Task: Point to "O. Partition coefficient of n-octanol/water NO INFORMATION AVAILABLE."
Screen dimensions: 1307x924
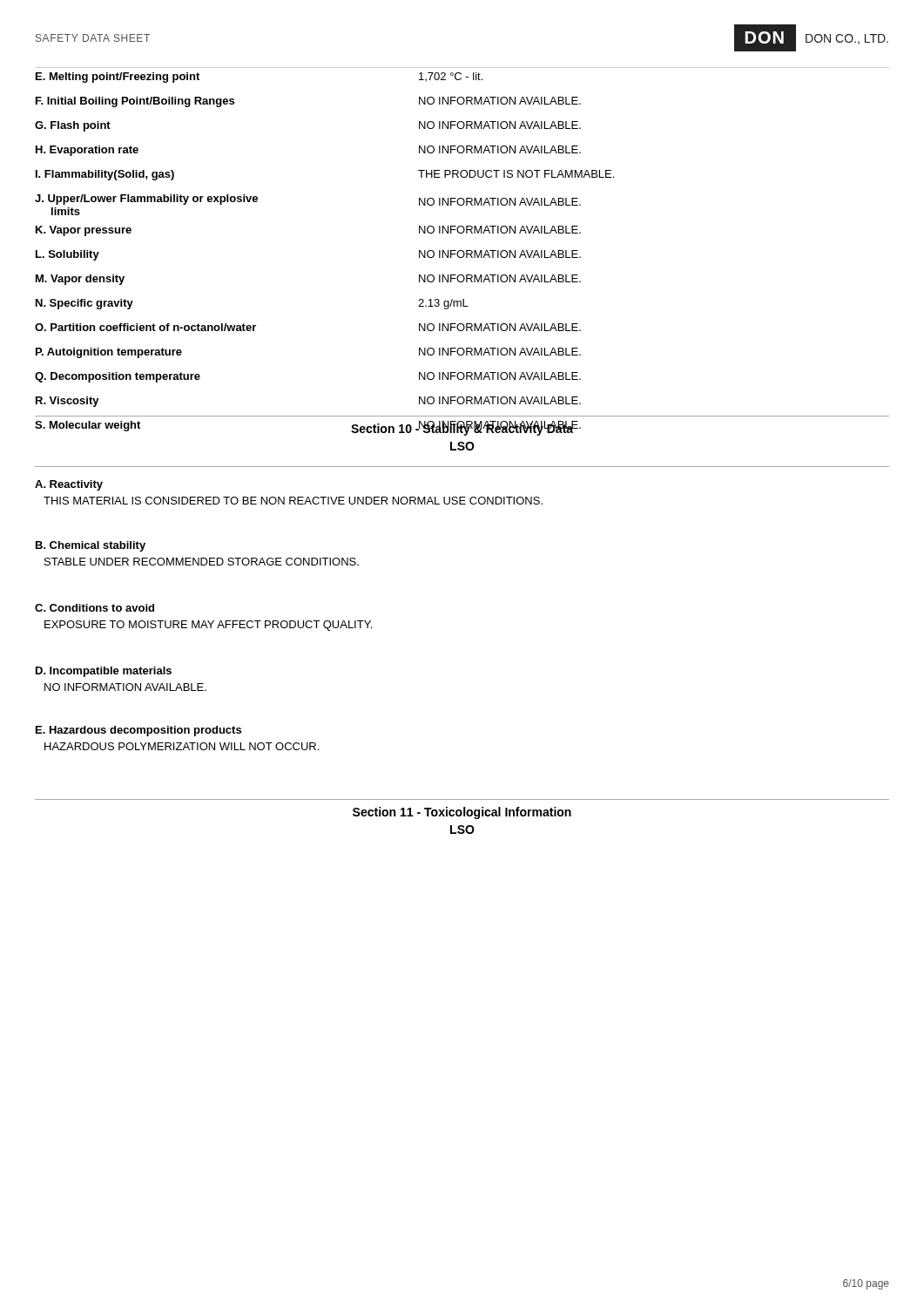Action: click(142, 326)
